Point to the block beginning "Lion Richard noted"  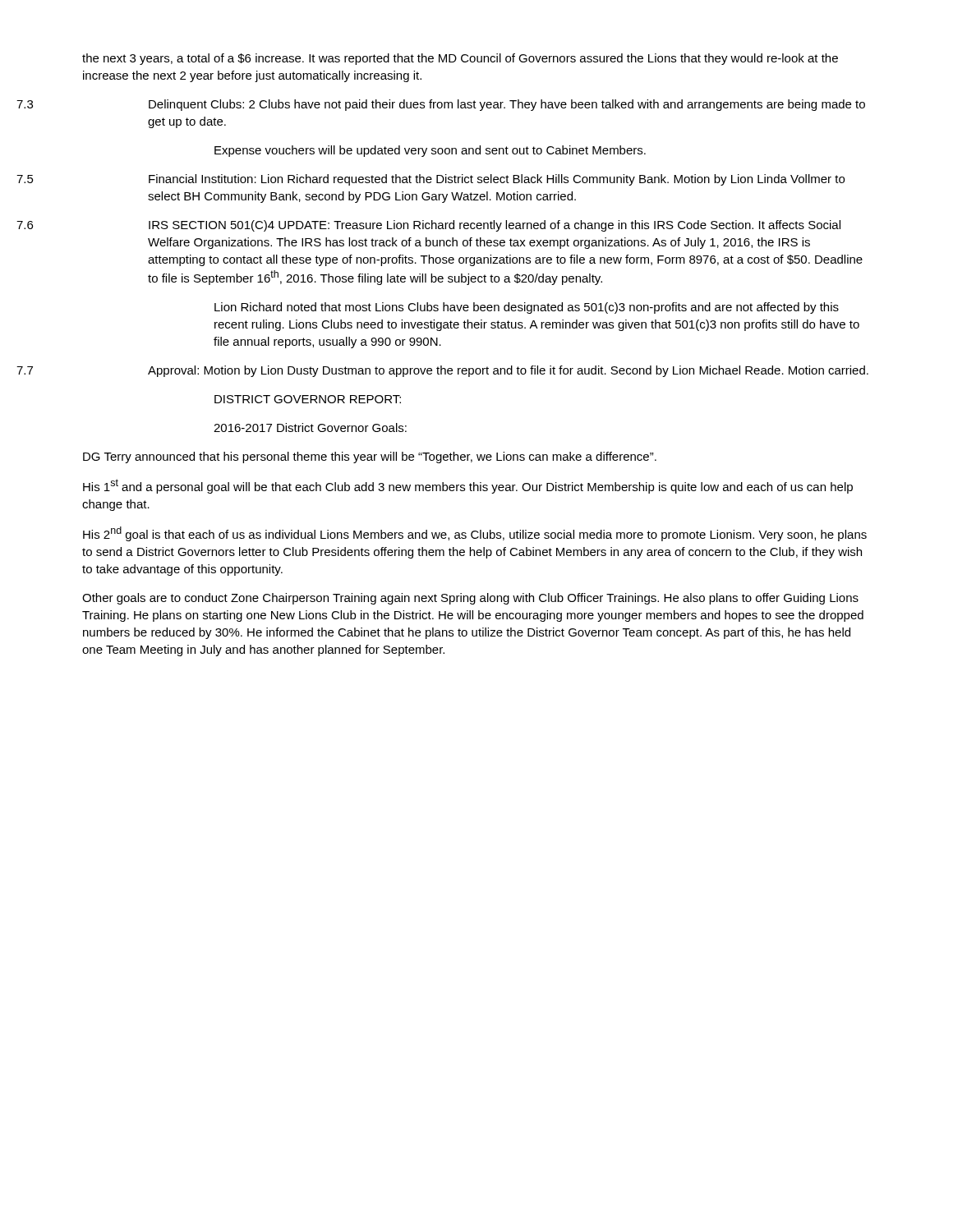[x=537, y=324]
